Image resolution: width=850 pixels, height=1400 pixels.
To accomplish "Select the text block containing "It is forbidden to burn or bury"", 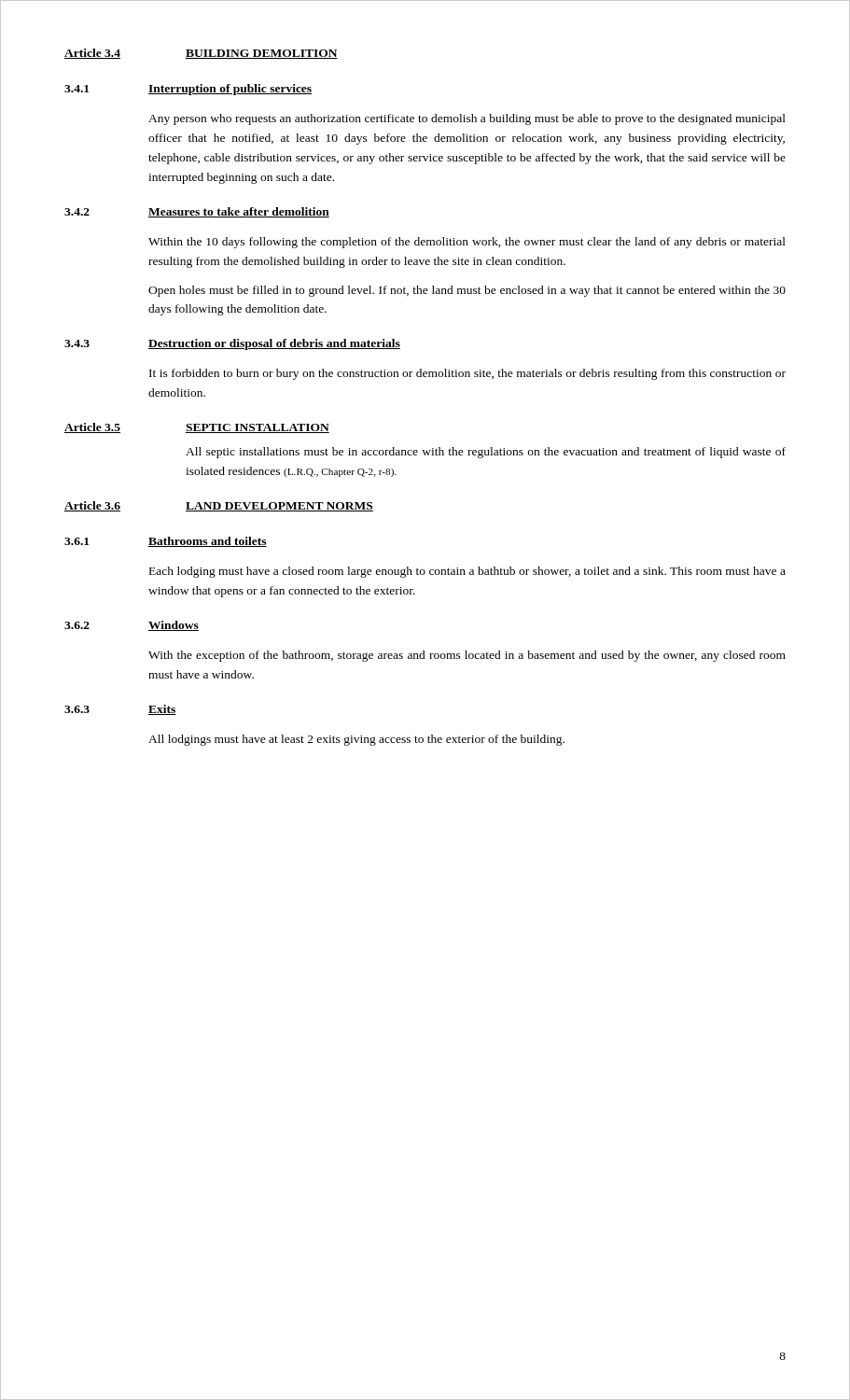I will tap(467, 383).
